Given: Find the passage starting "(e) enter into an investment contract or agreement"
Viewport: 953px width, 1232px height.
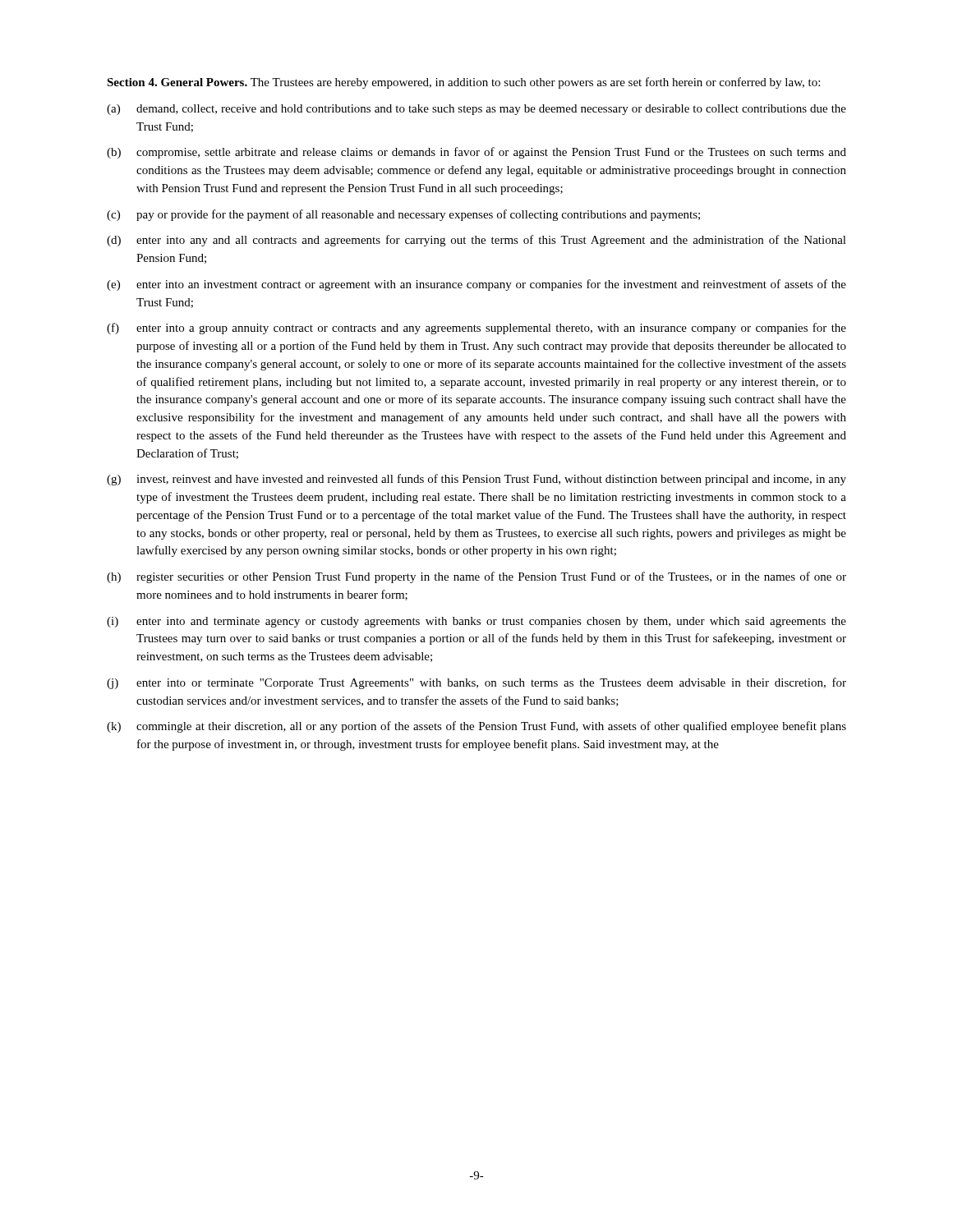Looking at the screenshot, I should (476, 294).
